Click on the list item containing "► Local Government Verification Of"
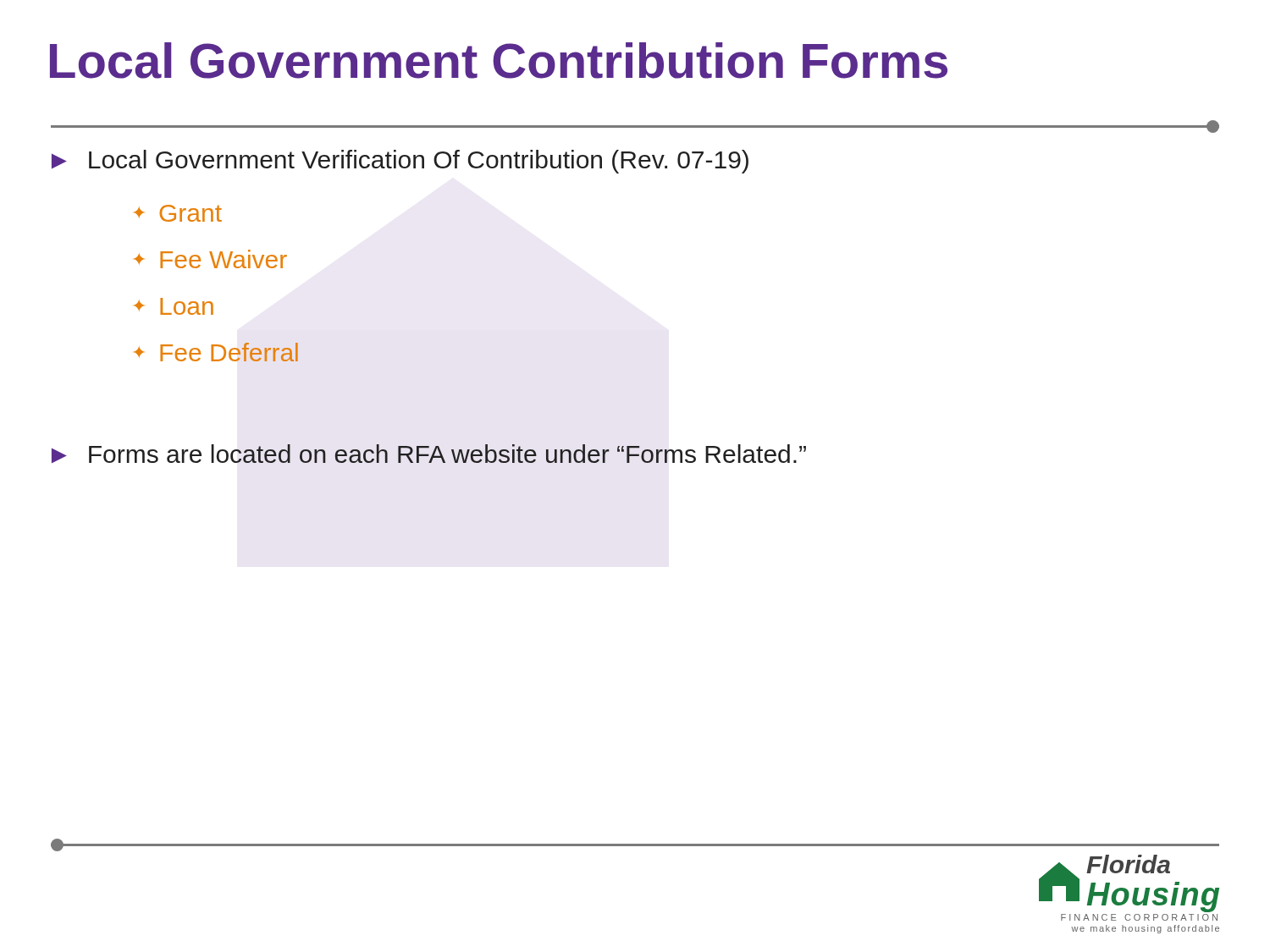 [x=398, y=160]
